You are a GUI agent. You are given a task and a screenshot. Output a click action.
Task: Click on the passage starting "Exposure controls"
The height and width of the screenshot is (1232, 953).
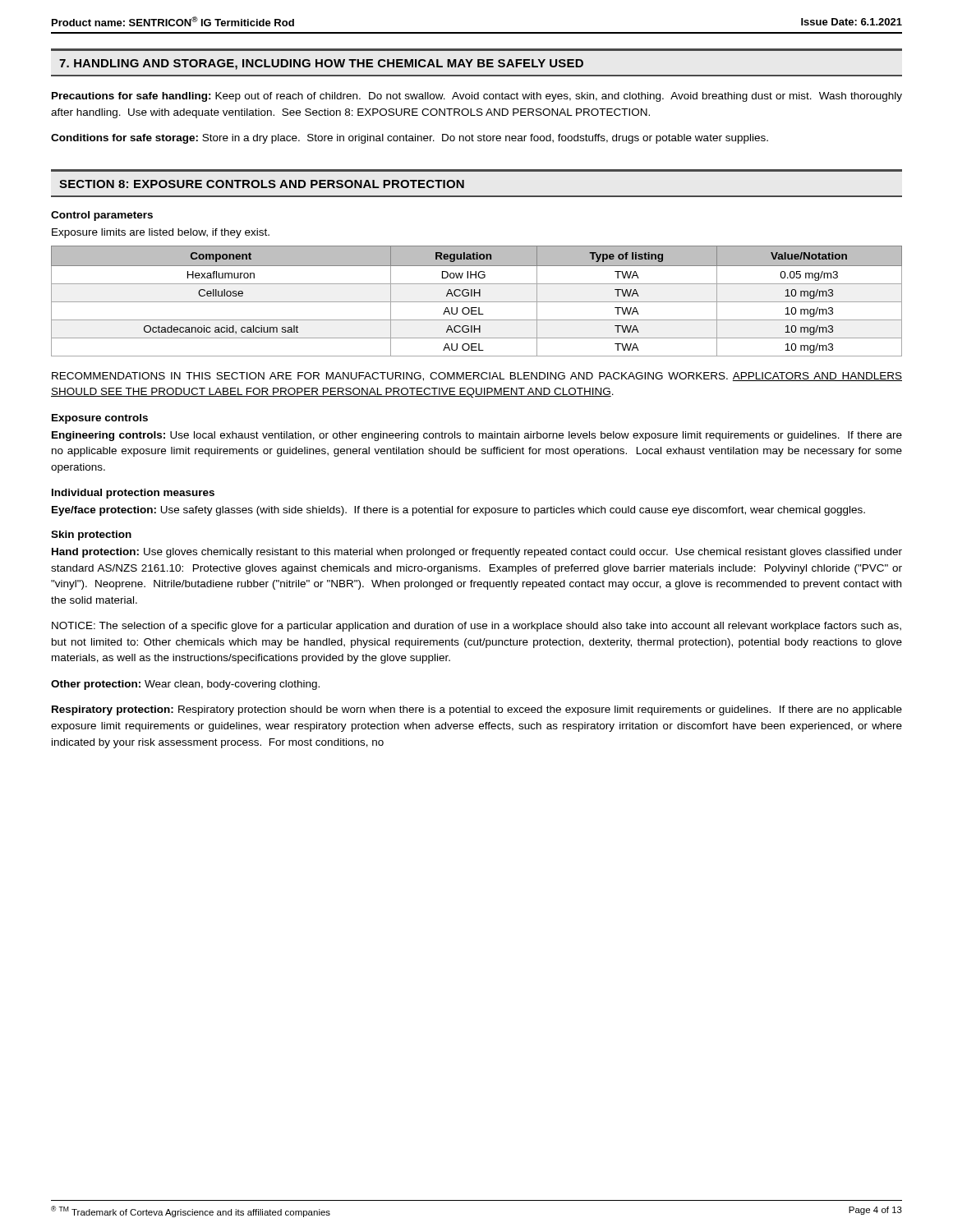point(100,417)
